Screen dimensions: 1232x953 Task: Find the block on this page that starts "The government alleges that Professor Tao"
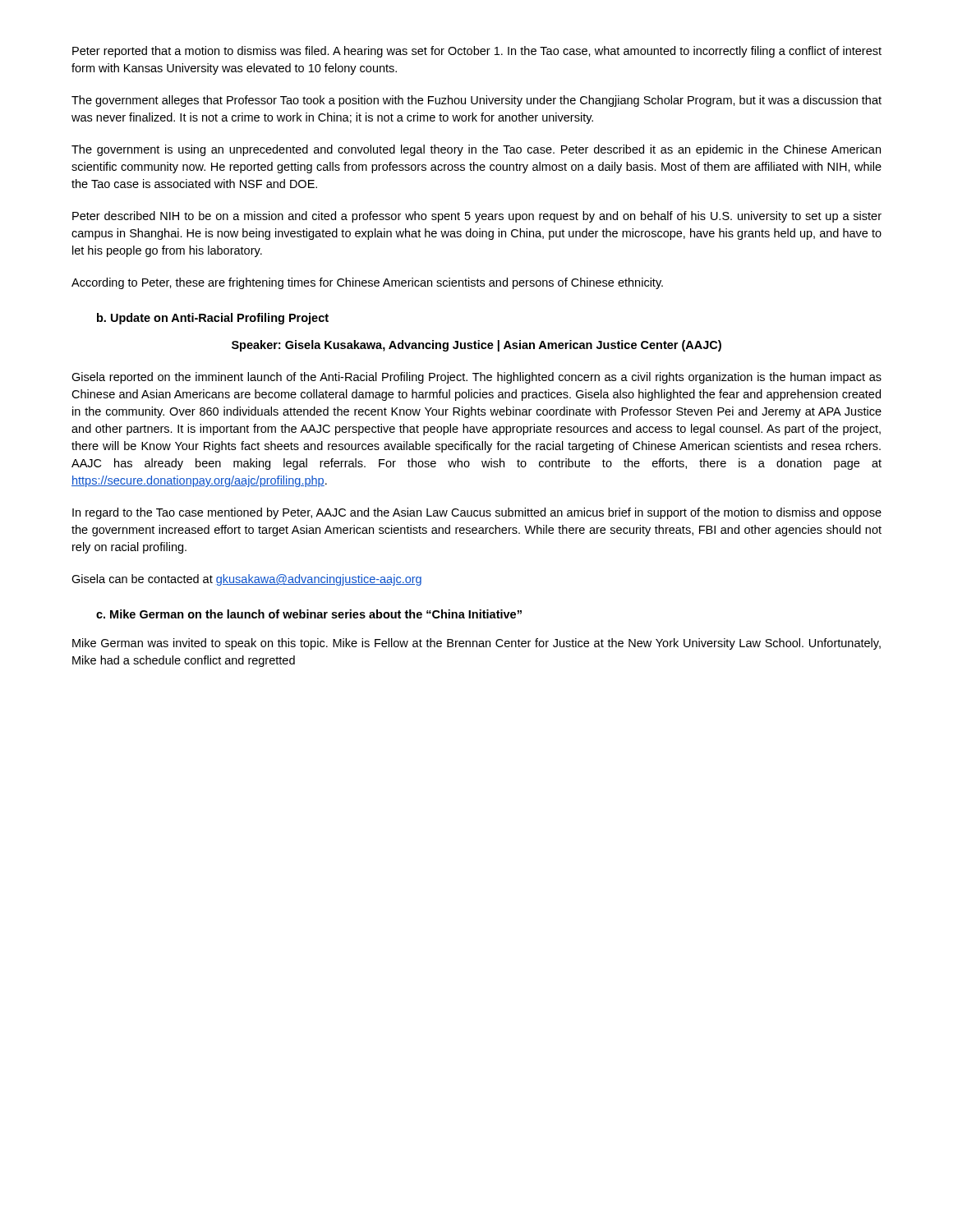(476, 109)
